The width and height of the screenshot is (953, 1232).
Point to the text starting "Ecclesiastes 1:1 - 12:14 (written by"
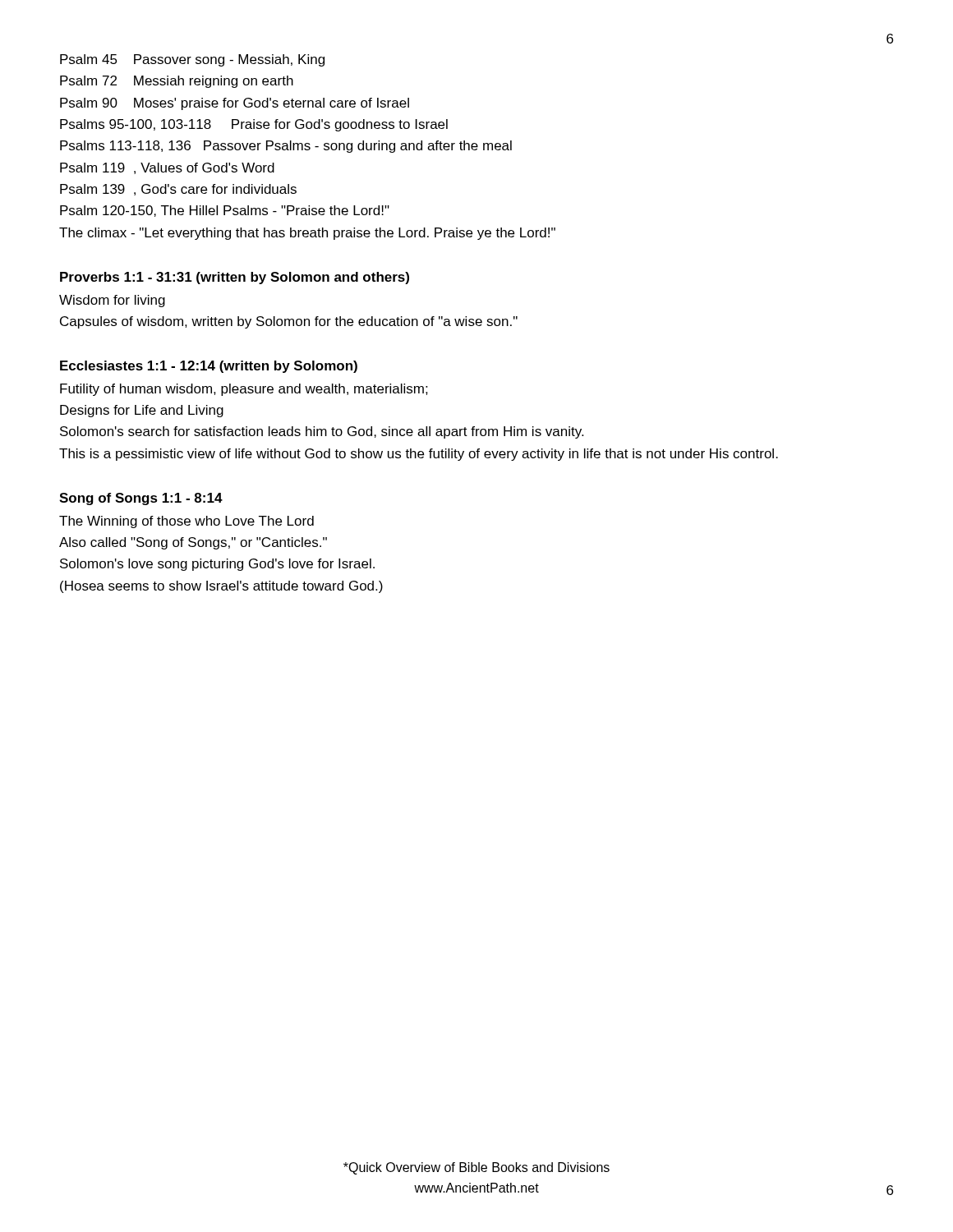click(x=209, y=366)
